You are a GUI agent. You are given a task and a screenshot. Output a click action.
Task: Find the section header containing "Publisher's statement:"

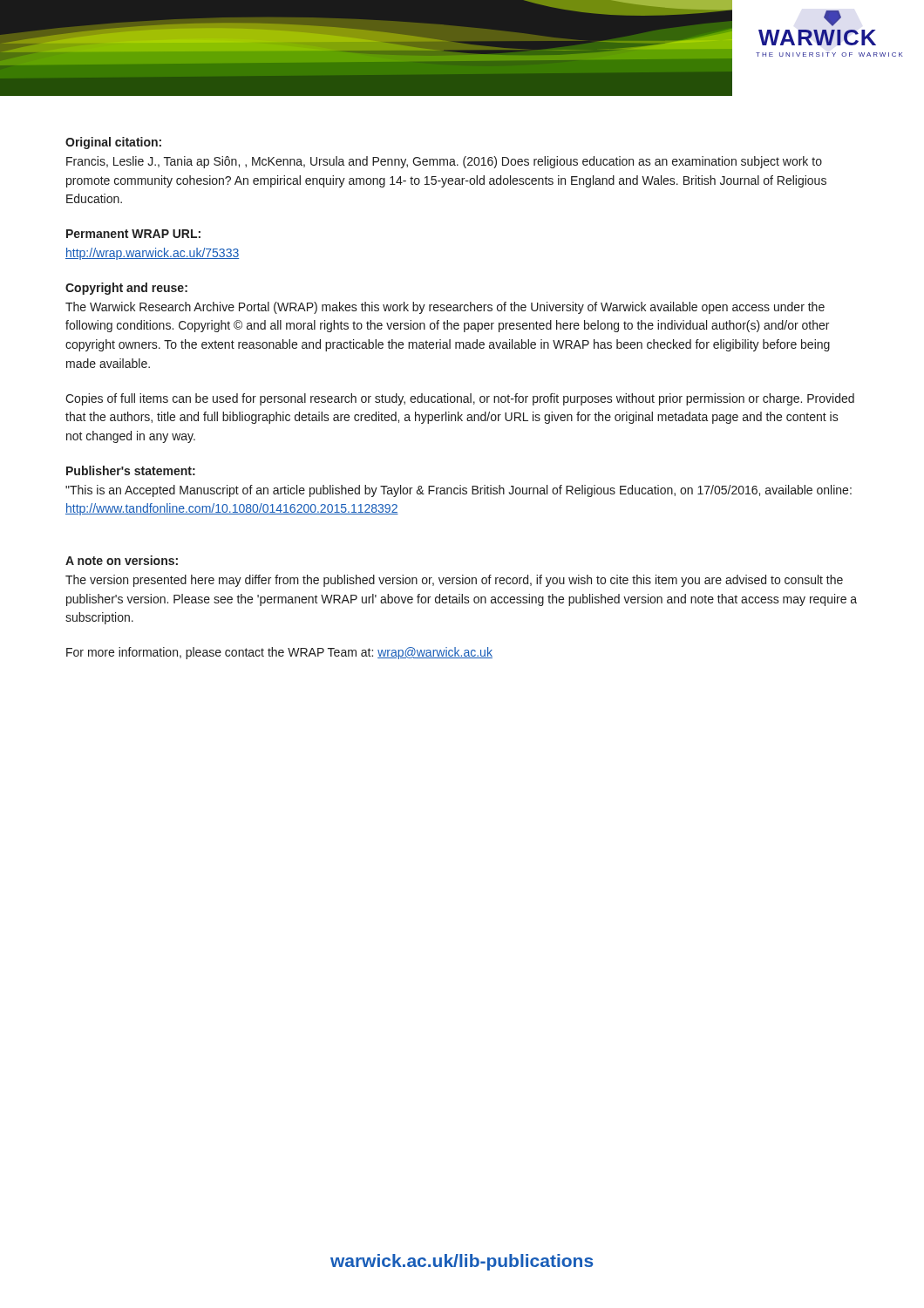pos(131,470)
